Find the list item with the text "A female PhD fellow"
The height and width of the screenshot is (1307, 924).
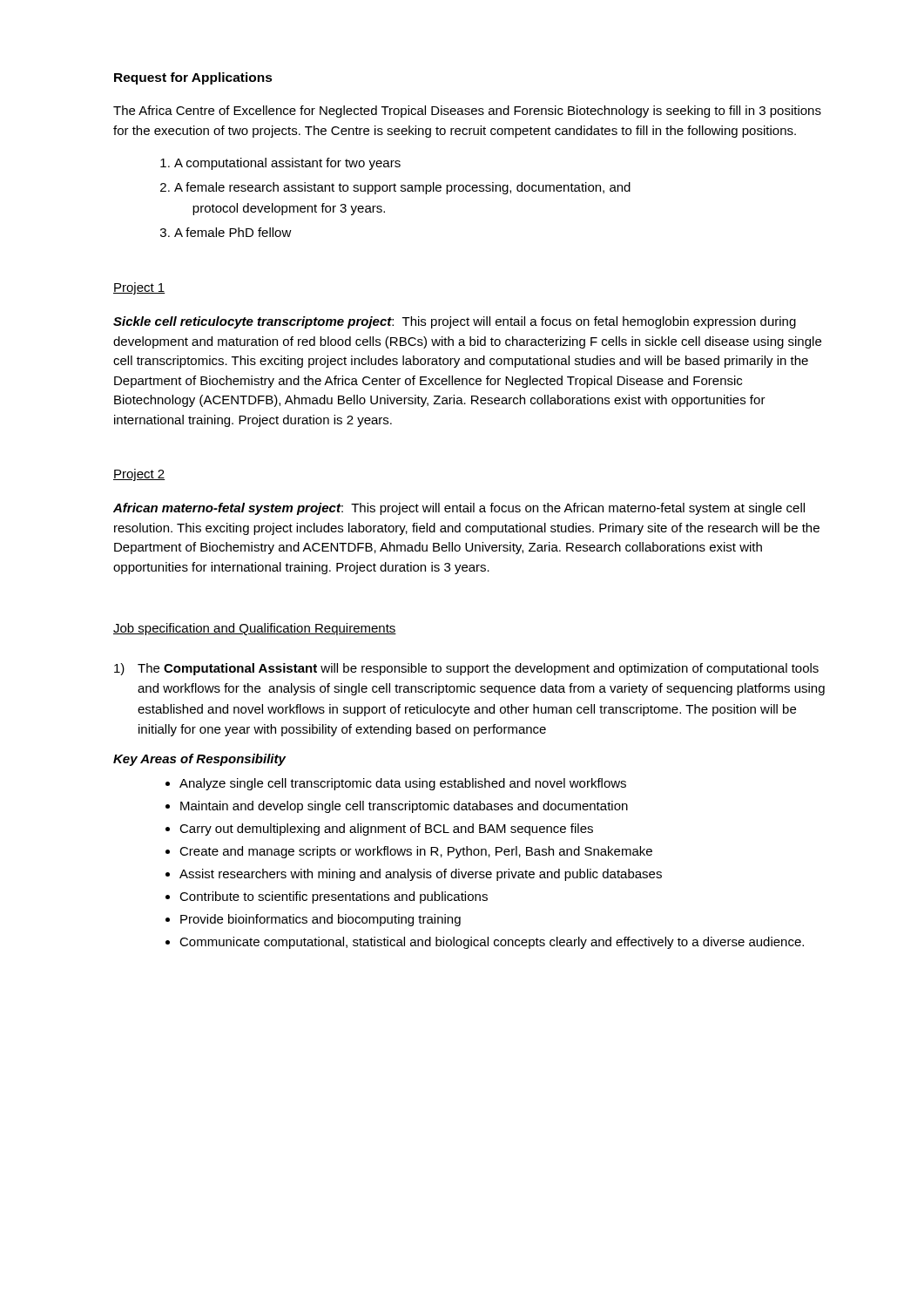[x=233, y=232]
